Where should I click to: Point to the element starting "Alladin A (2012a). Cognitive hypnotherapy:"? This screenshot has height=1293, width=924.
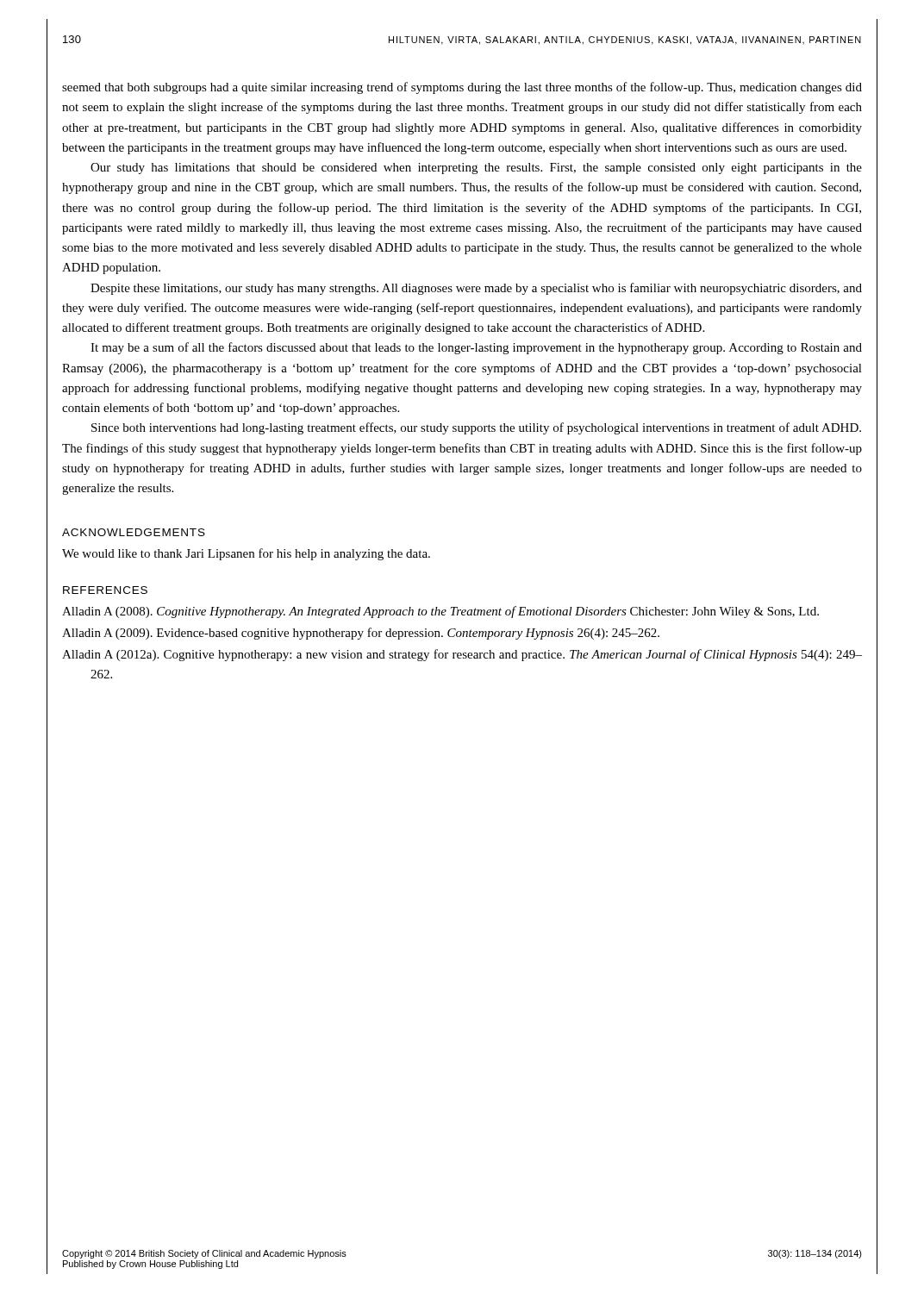pos(462,664)
